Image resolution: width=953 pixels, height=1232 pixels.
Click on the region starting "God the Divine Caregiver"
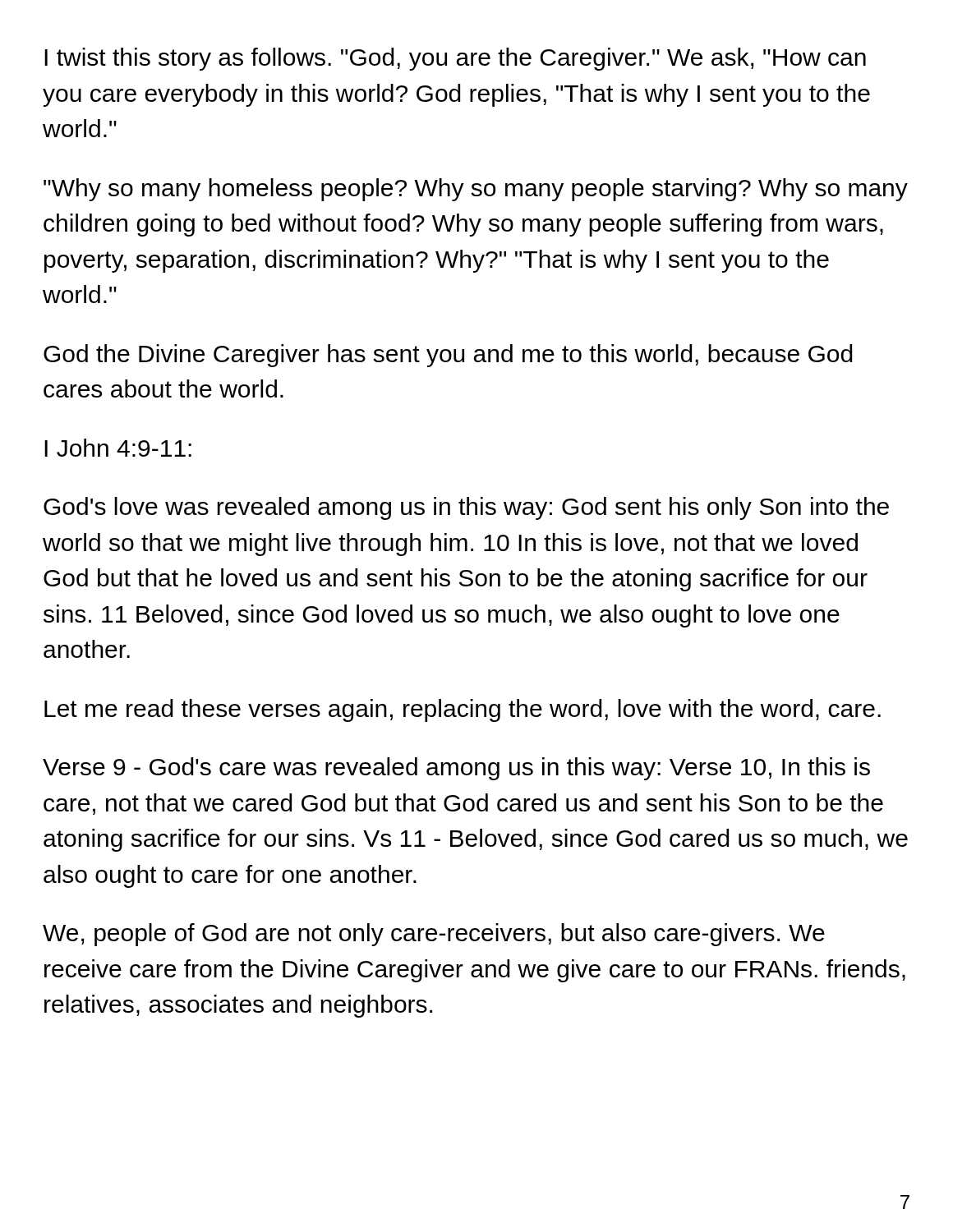coord(448,371)
